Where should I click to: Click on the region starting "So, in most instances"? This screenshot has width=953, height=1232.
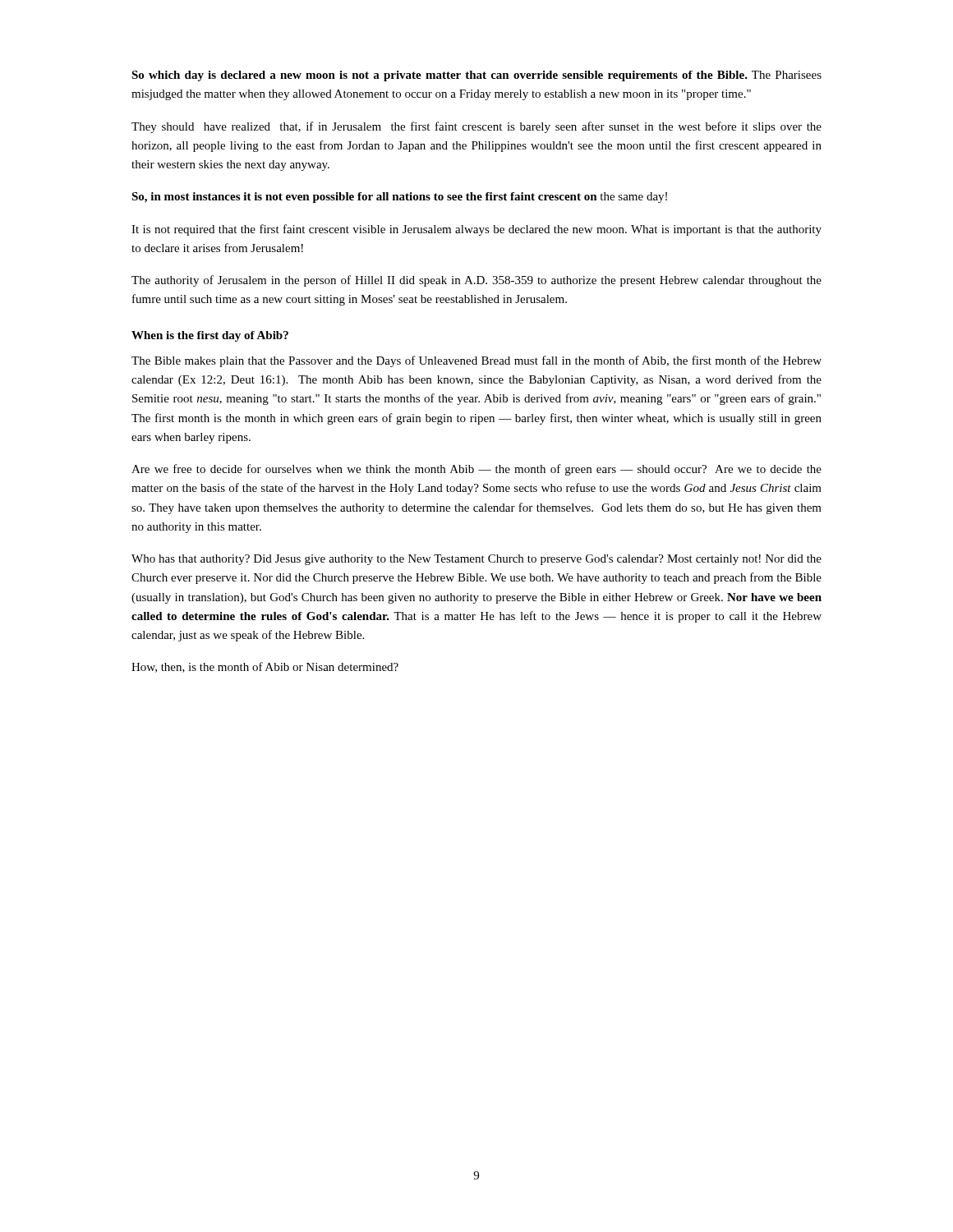pos(400,197)
